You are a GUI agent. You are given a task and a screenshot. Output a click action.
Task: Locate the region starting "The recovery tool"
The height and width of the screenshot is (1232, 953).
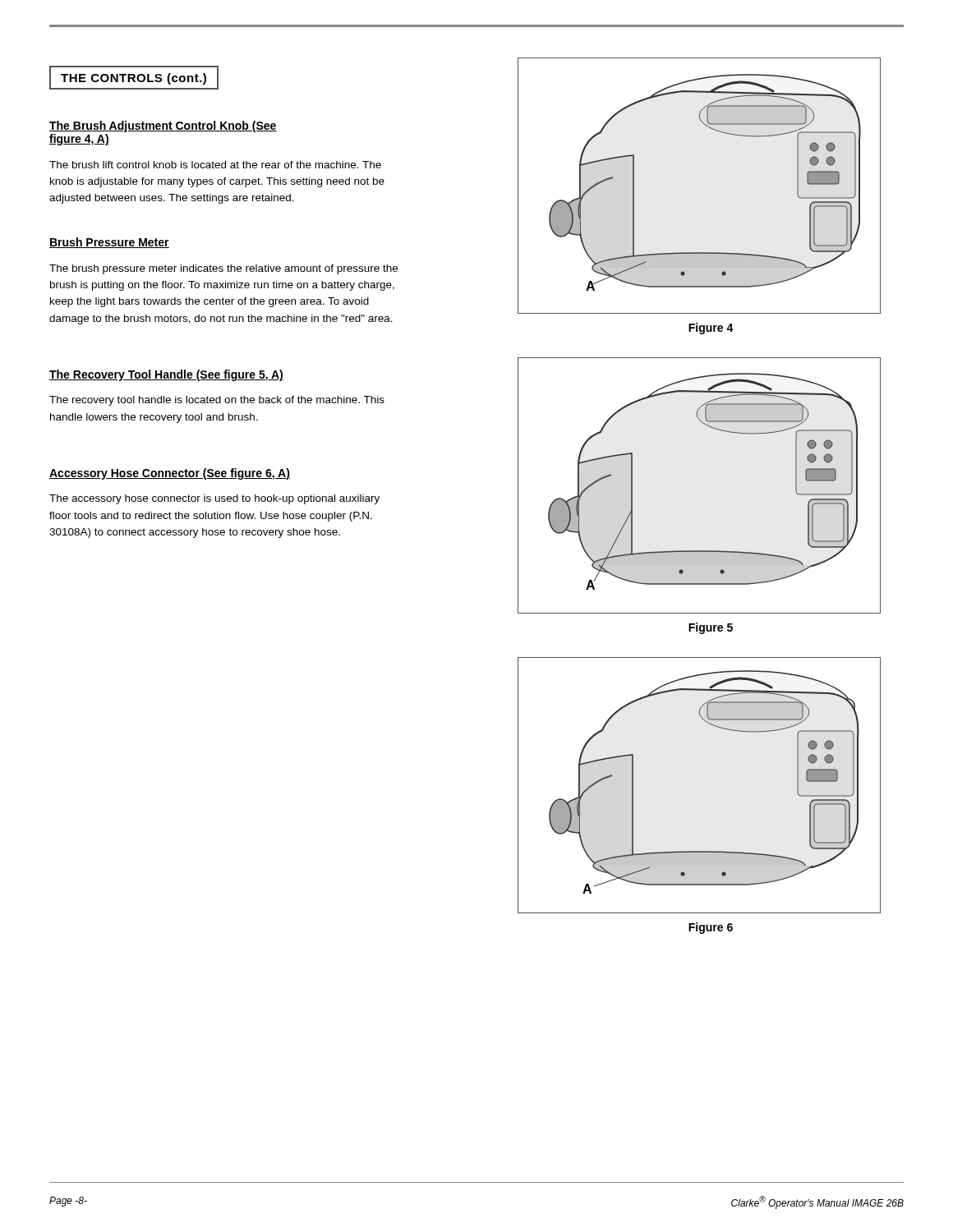226,409
